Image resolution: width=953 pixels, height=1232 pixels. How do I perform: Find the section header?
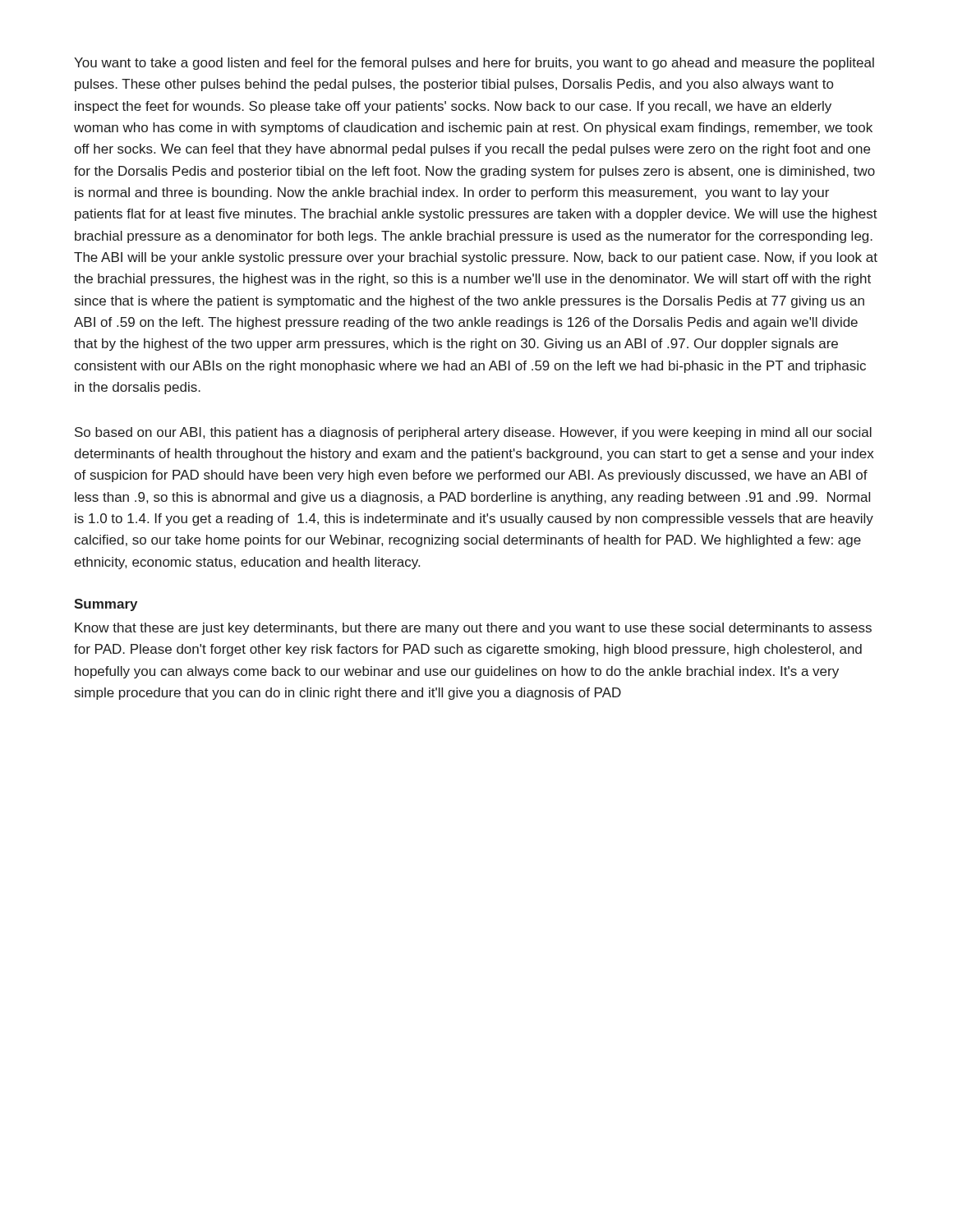pos(106,604)
